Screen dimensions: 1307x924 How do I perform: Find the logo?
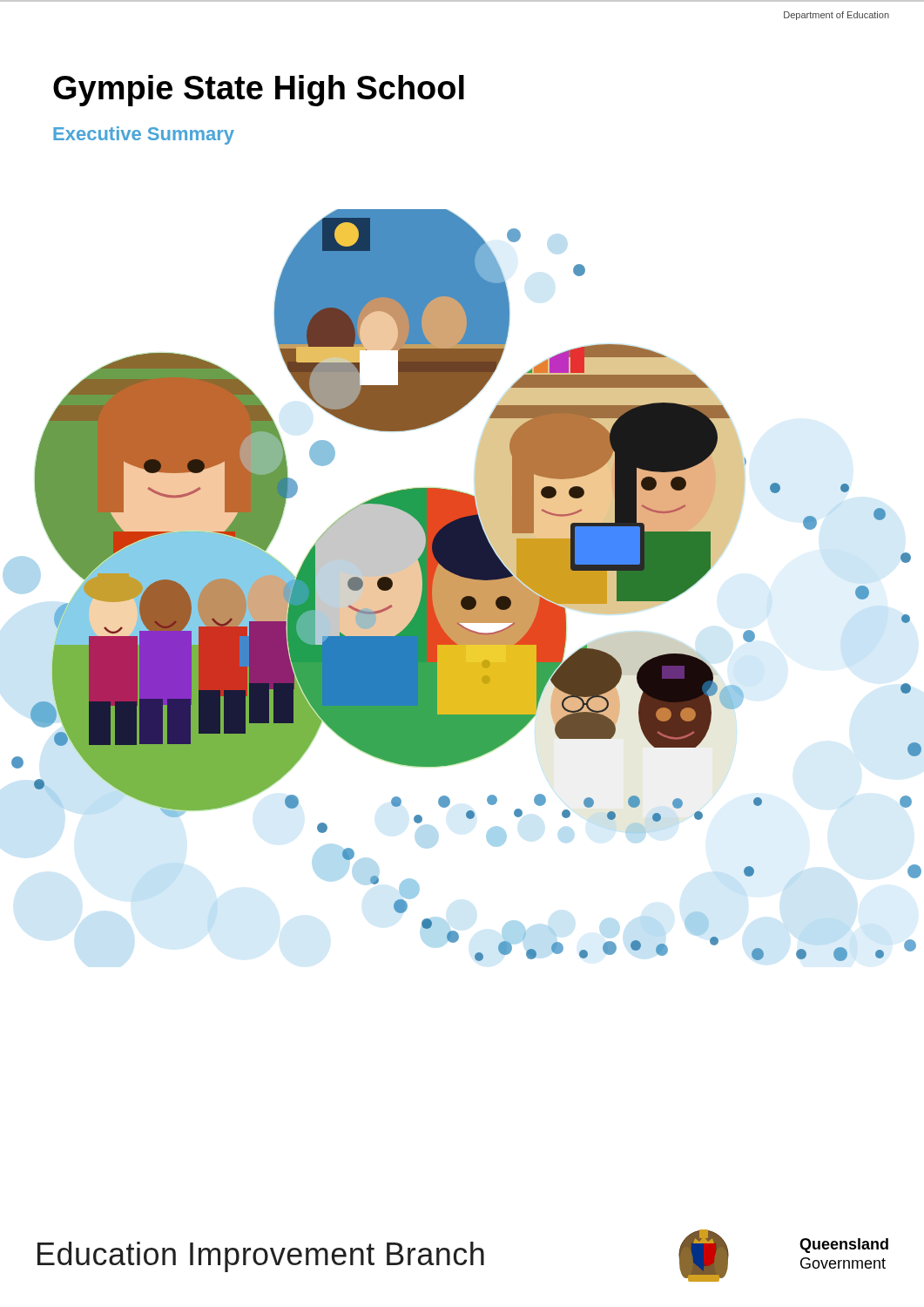click(x=783, y=1255)
